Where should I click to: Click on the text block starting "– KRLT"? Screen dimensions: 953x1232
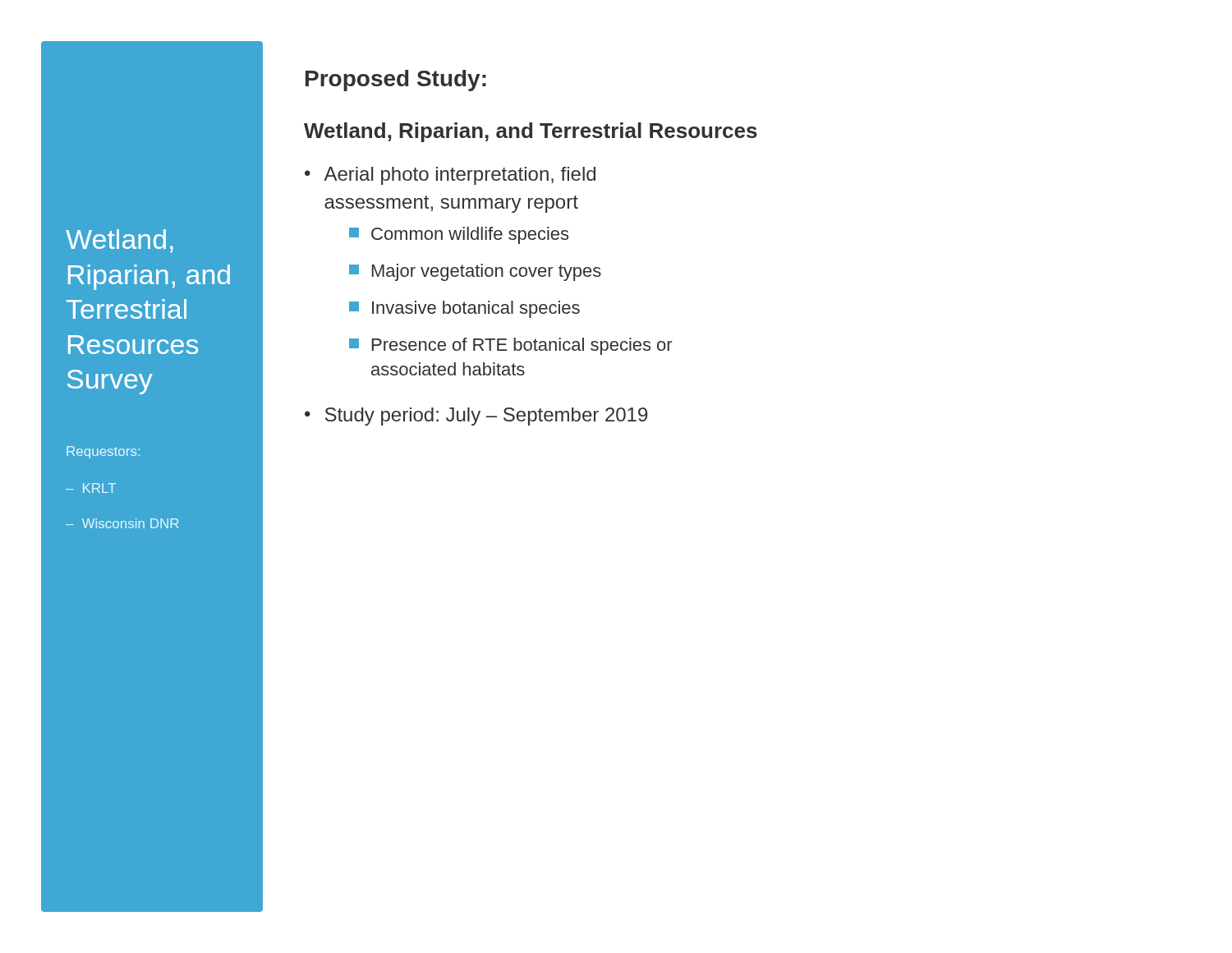tap(91, 489)
